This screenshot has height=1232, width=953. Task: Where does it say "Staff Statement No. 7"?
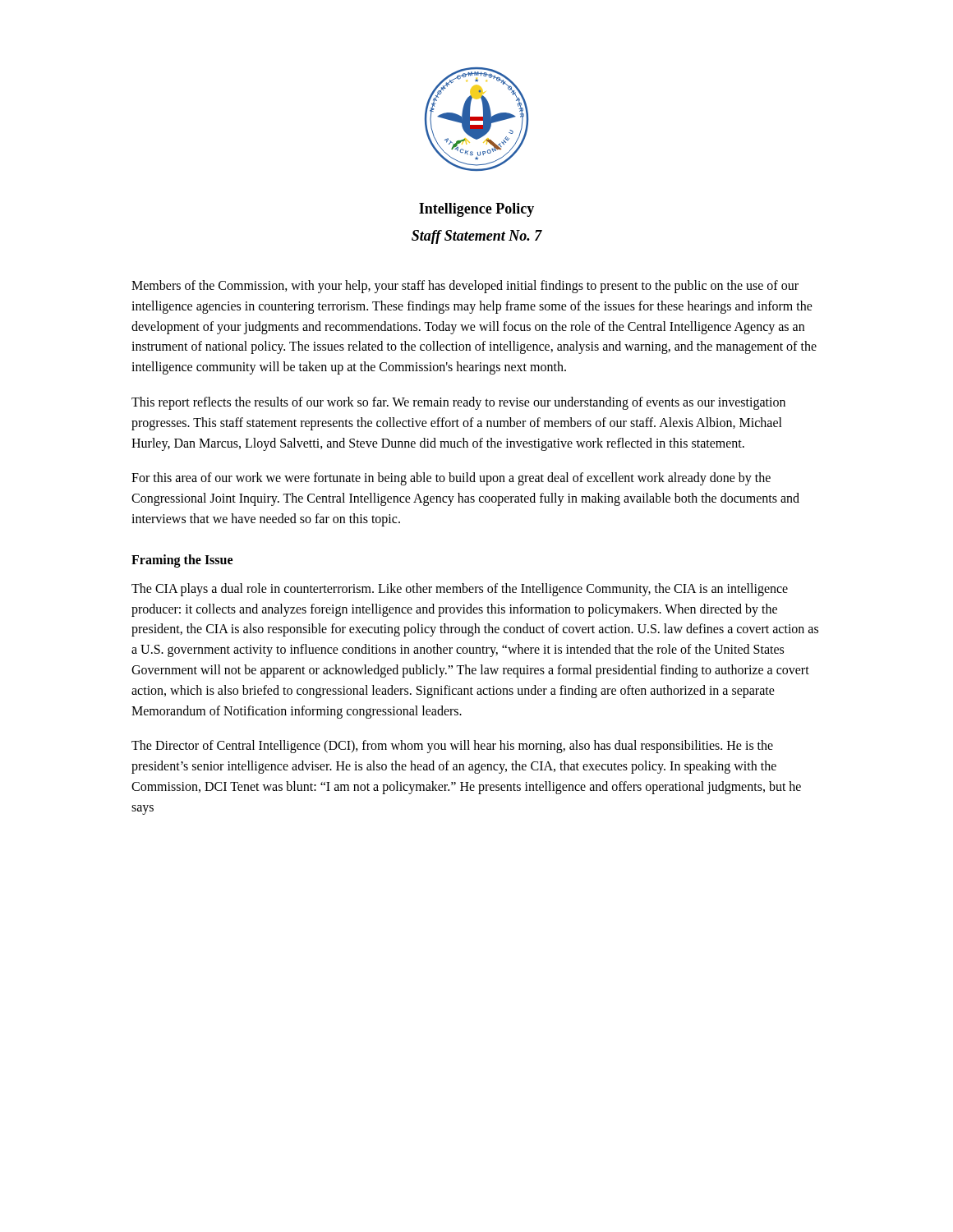(476, 236)
